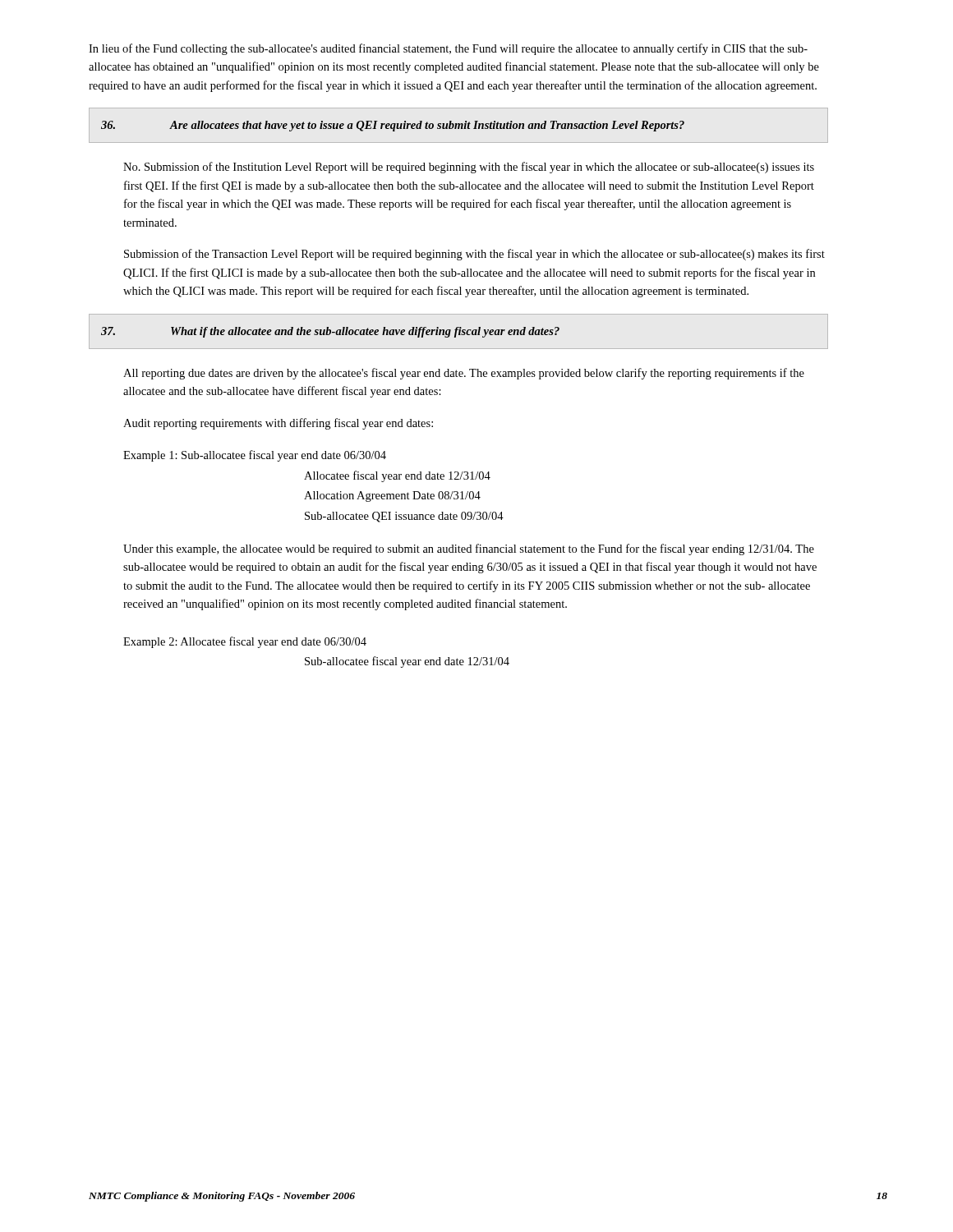
Task: Select the element starting "Example 1: Sub-allocatee fiscal"
Action: pyautogui.click(x=313, y=485)
